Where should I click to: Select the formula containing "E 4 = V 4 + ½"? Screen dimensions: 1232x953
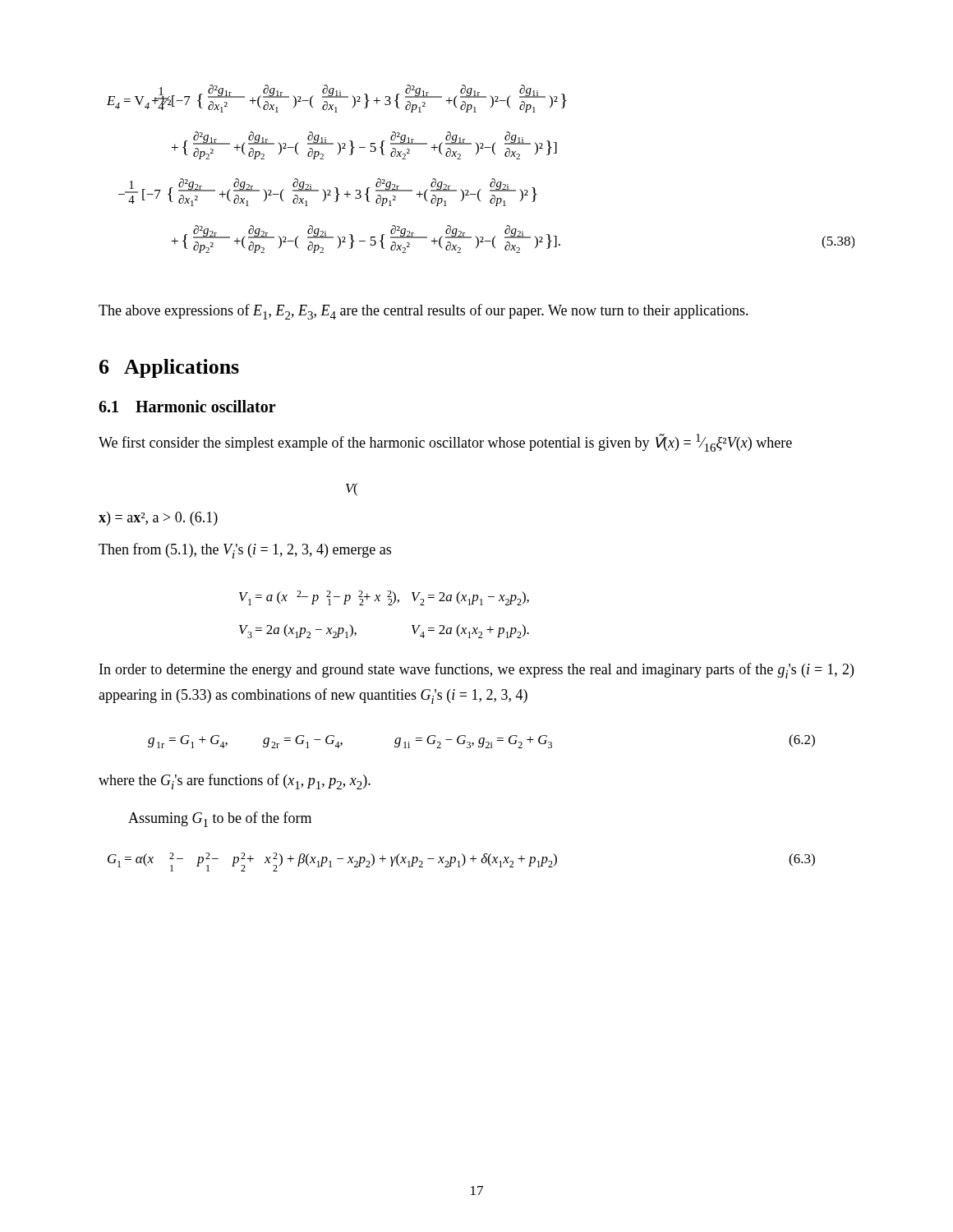point(476,181)
